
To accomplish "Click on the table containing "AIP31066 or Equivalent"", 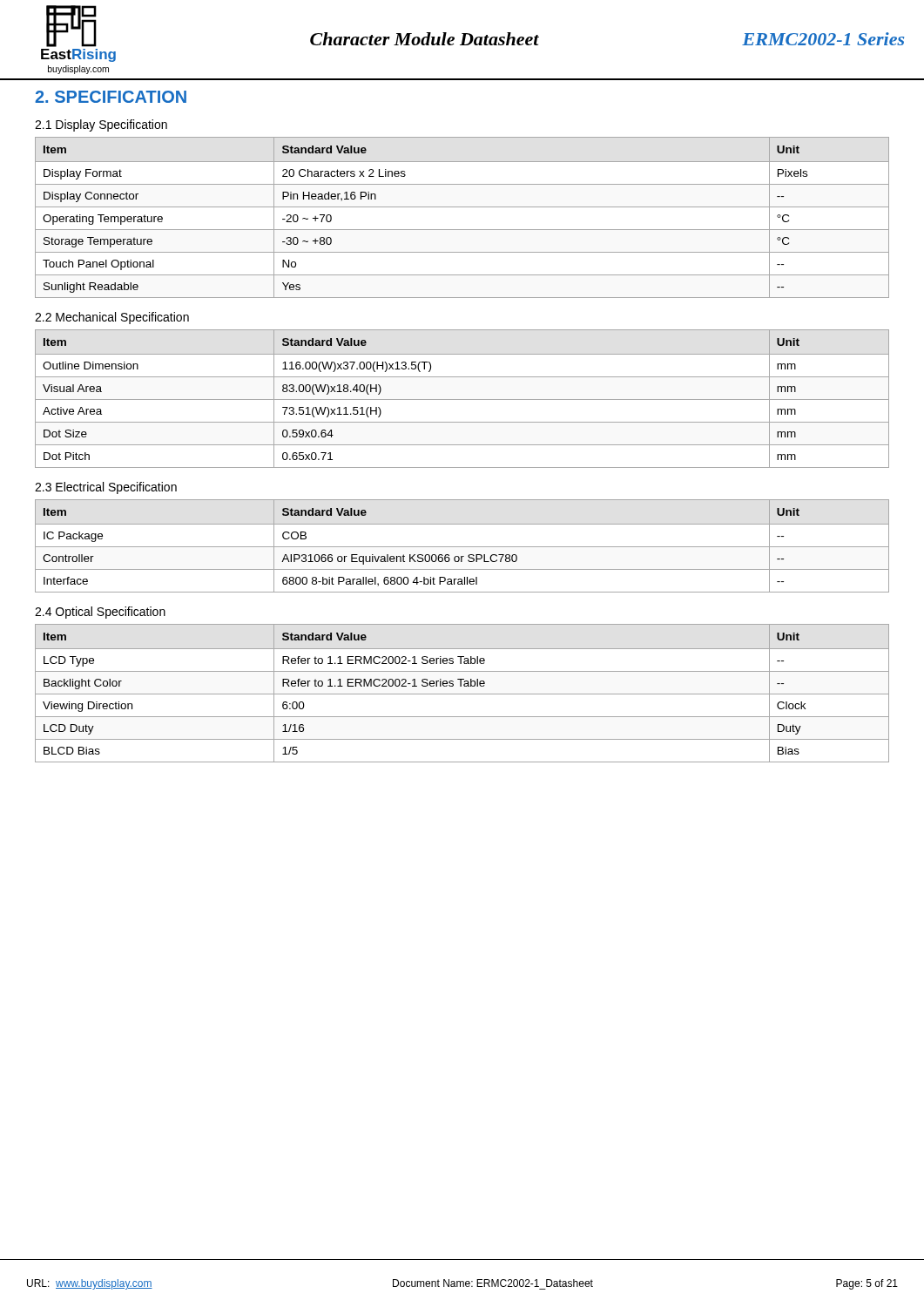I will point(462,546).
